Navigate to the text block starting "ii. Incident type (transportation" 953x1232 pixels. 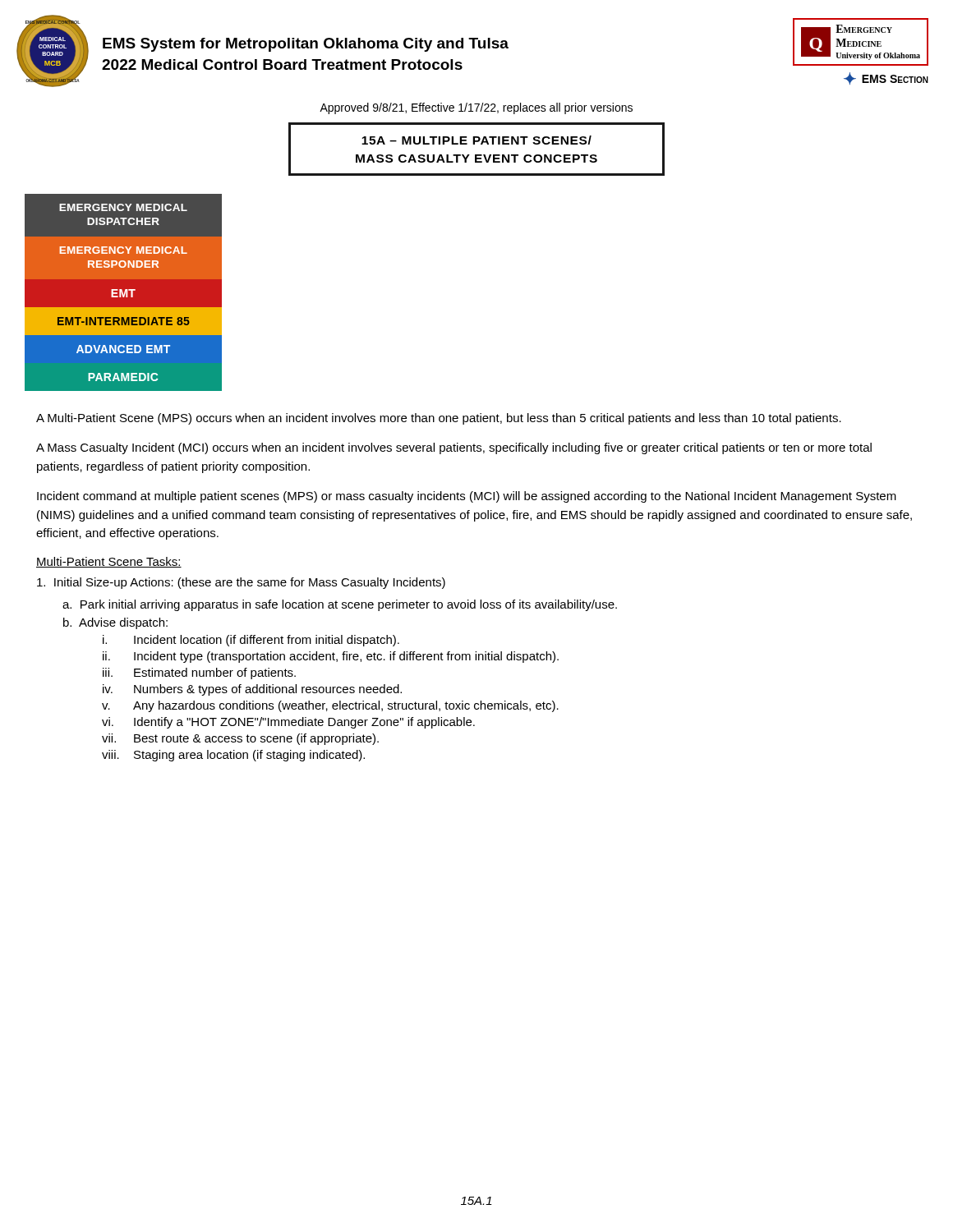tap(331, 656)
